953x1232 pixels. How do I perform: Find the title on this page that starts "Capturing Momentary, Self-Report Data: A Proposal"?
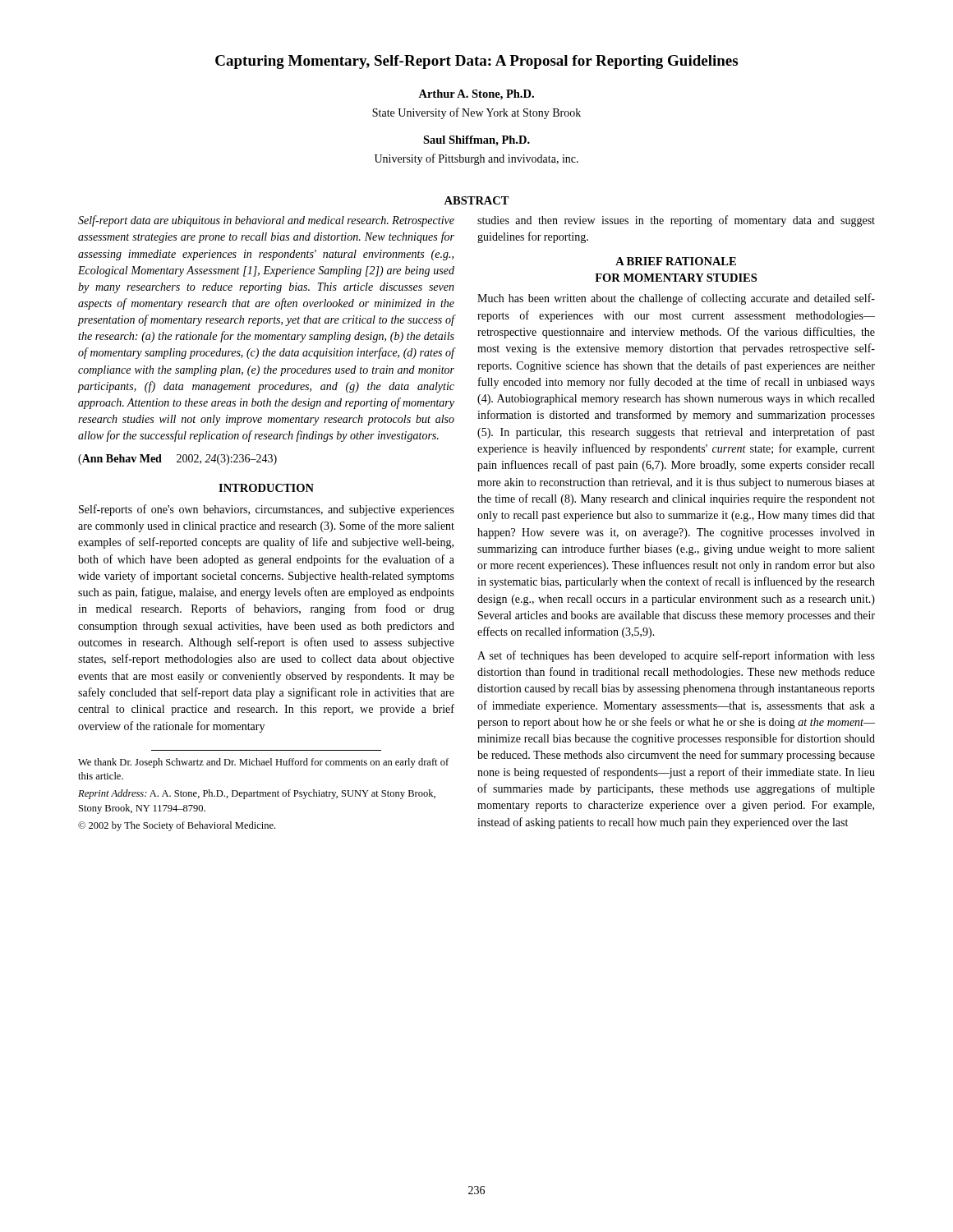point(476,60)
